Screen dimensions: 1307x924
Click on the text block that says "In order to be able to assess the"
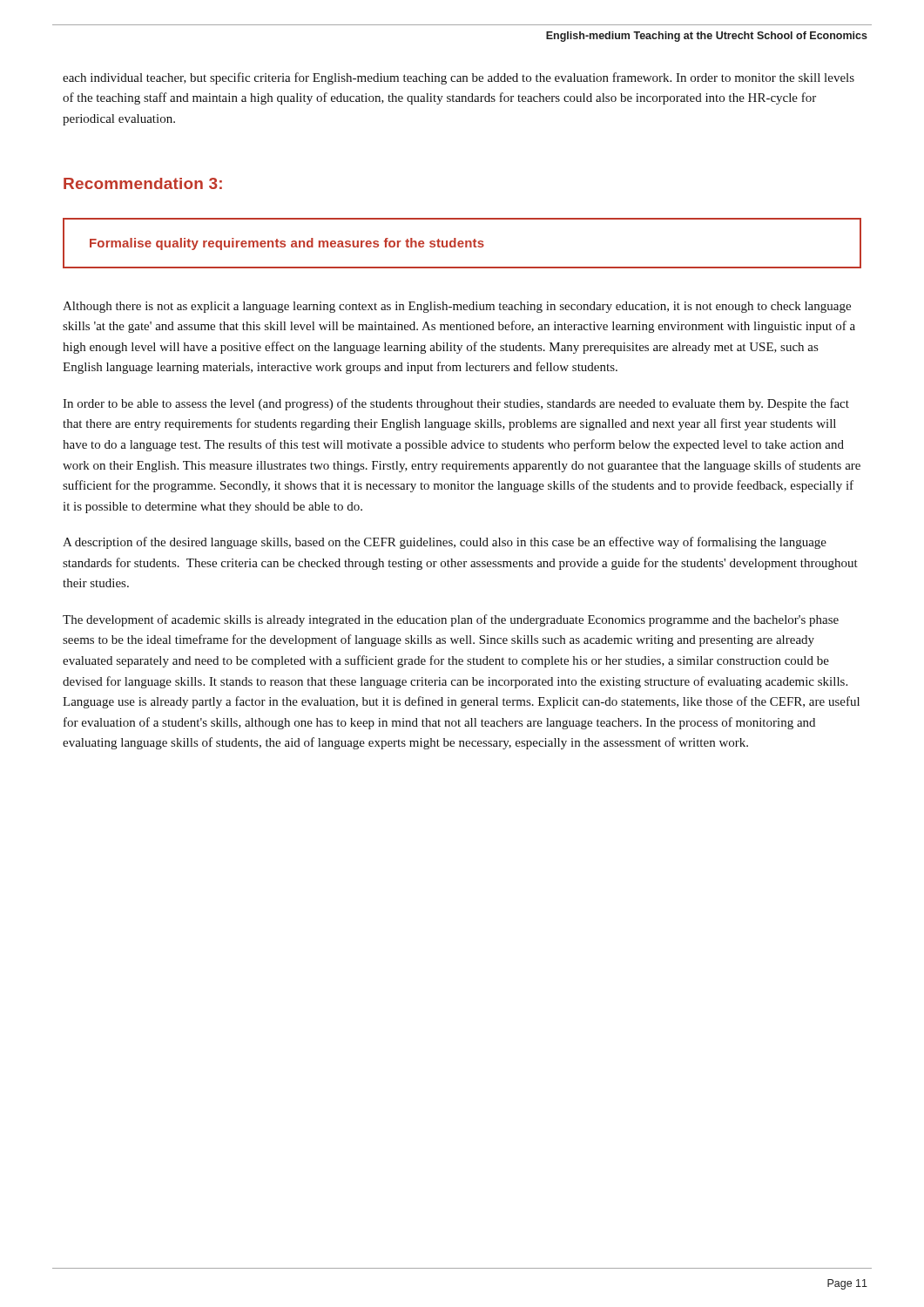pos(462,455)
